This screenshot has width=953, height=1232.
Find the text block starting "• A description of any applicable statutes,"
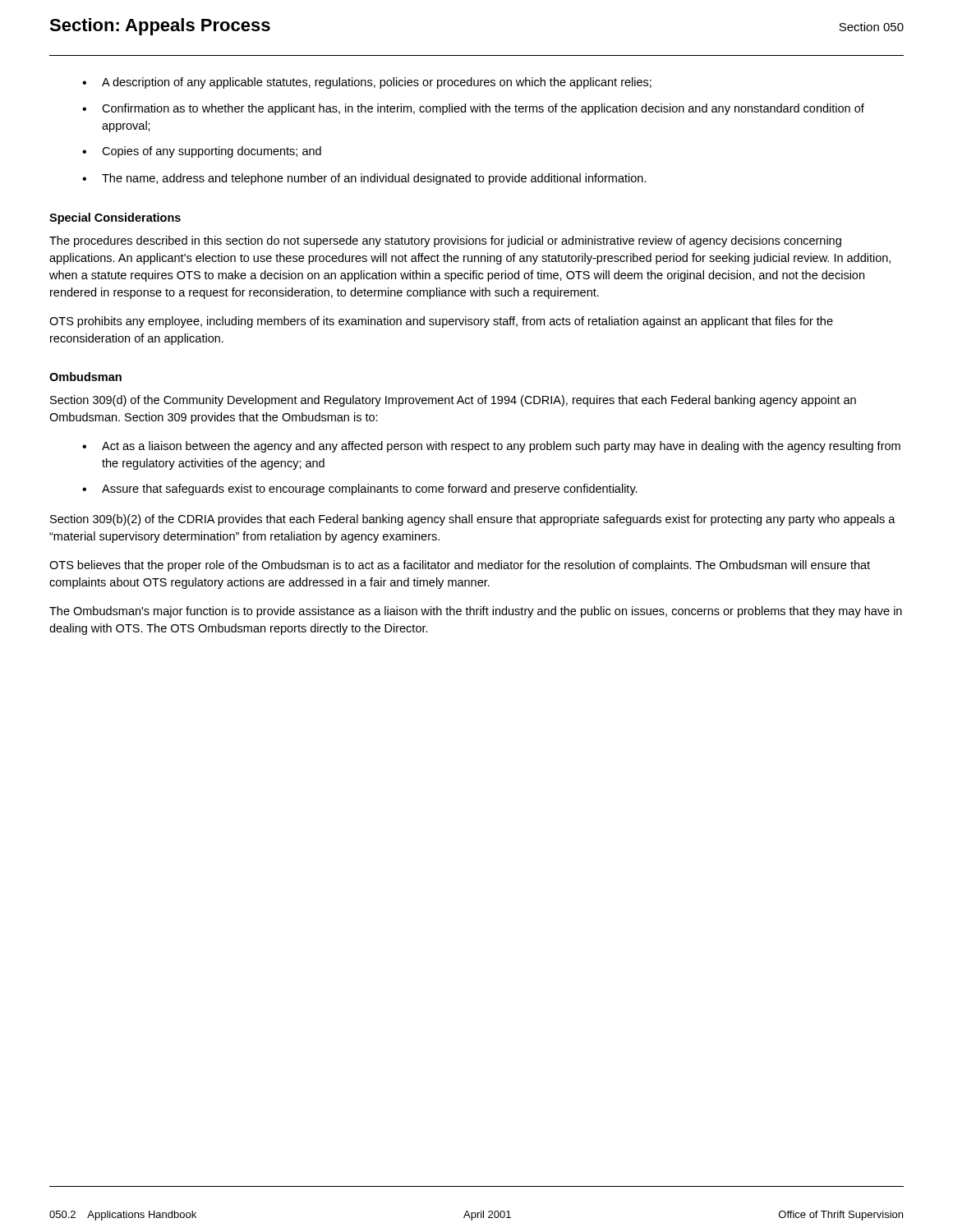[367, 83]
